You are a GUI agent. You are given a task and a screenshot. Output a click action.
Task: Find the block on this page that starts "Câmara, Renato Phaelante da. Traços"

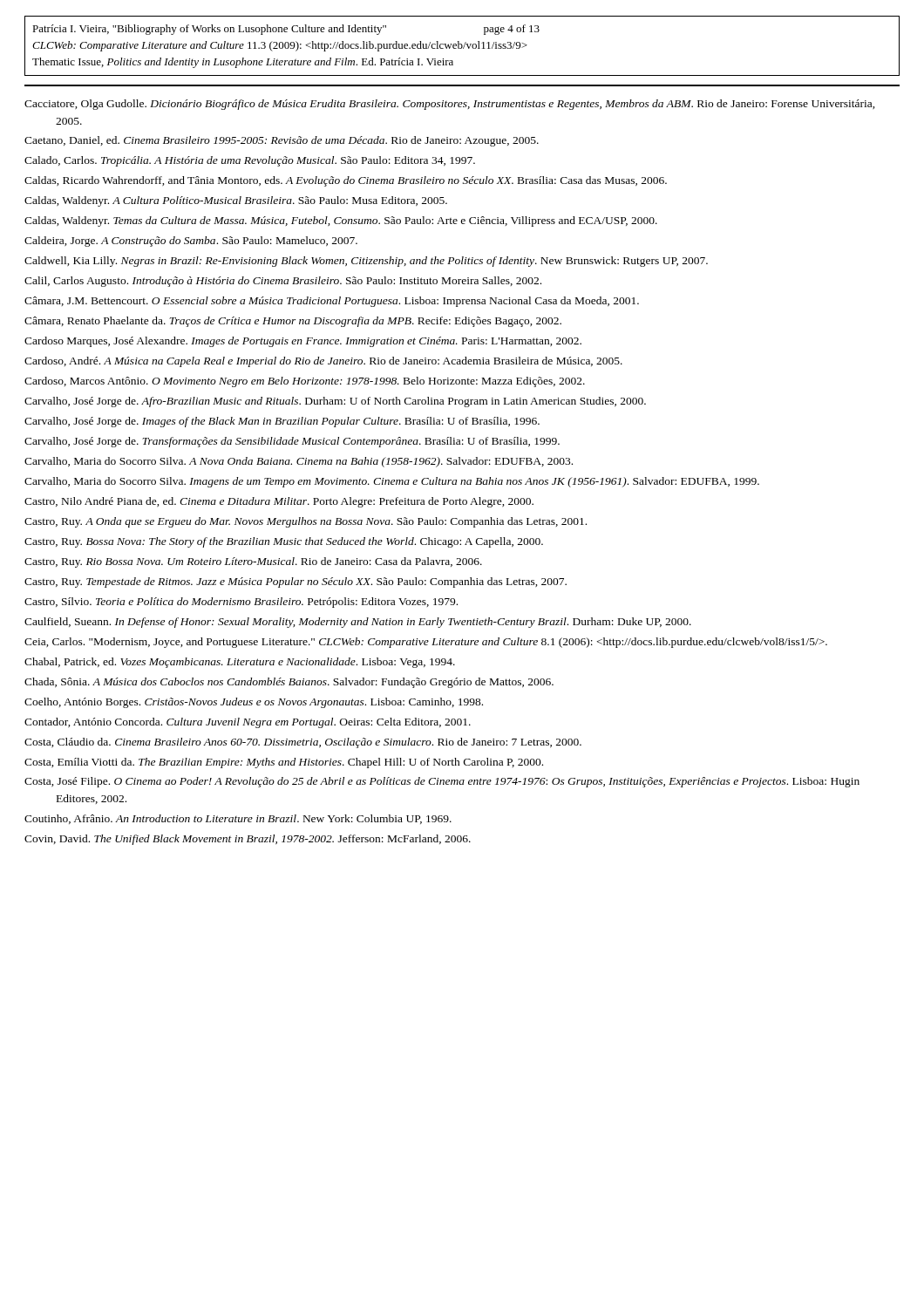point(293,321)
